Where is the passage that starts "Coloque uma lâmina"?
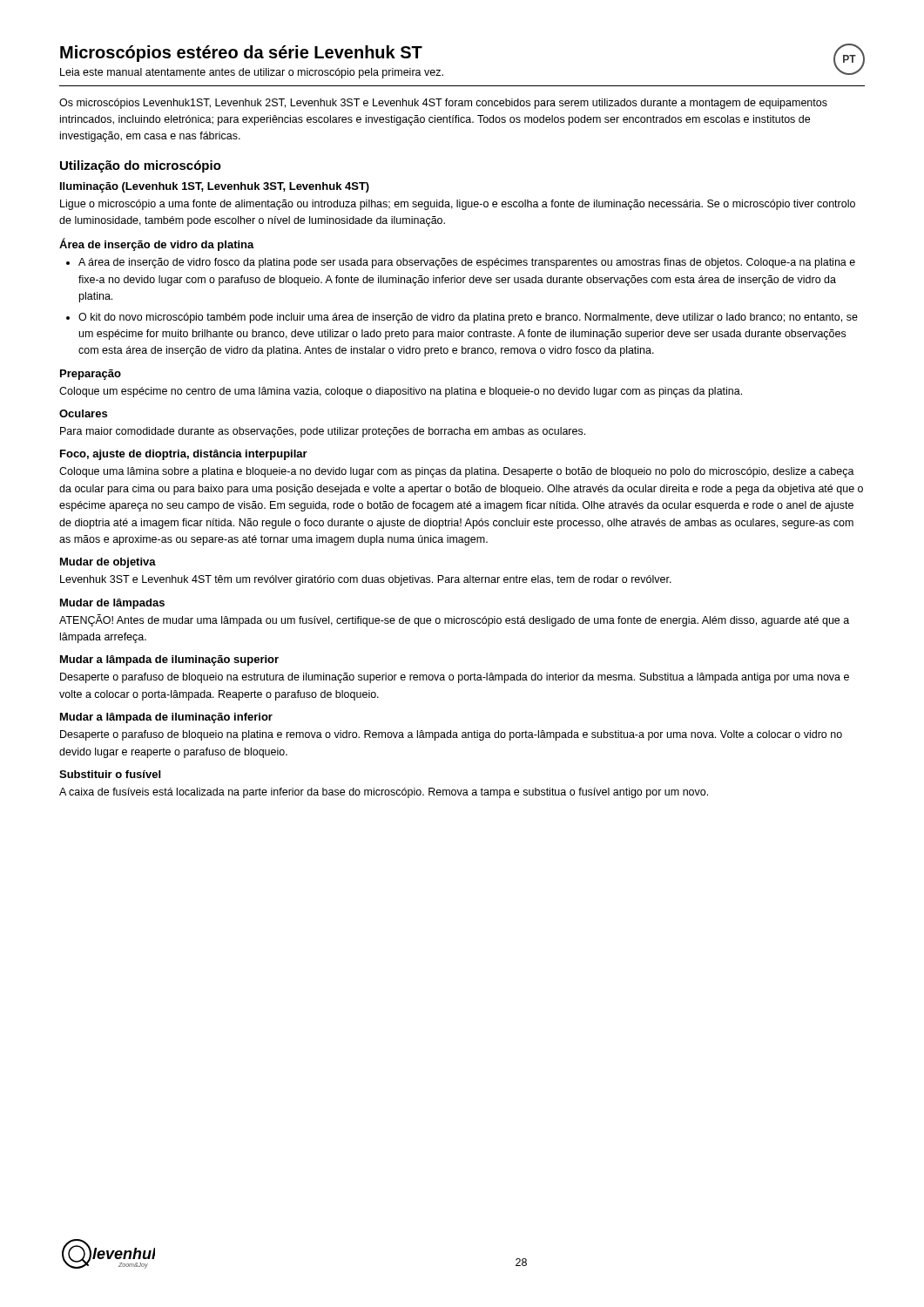 pos(461,505)
